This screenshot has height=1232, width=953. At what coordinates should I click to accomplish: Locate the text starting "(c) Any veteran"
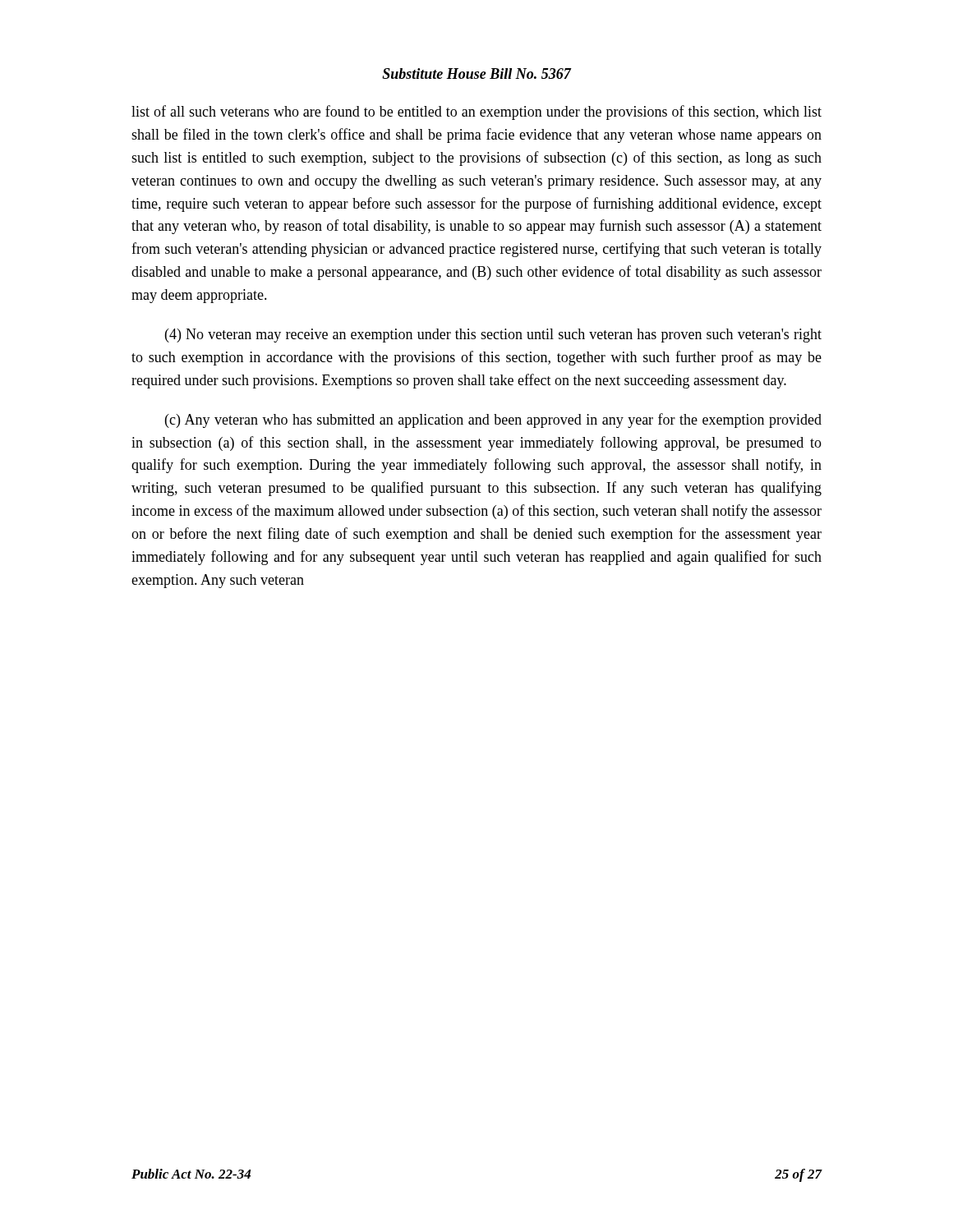[476, 500]
